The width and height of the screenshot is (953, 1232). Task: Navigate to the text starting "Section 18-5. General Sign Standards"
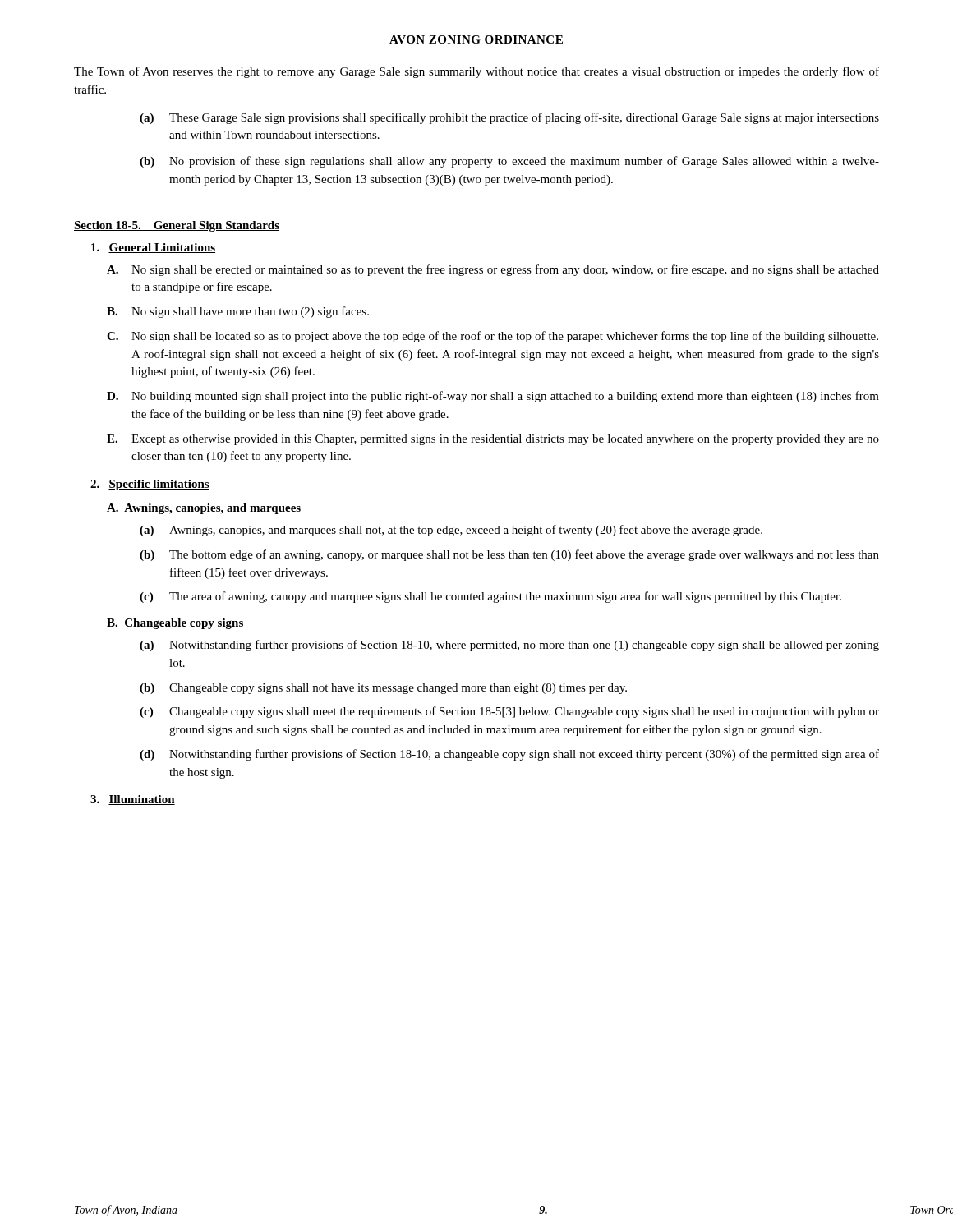177,225
